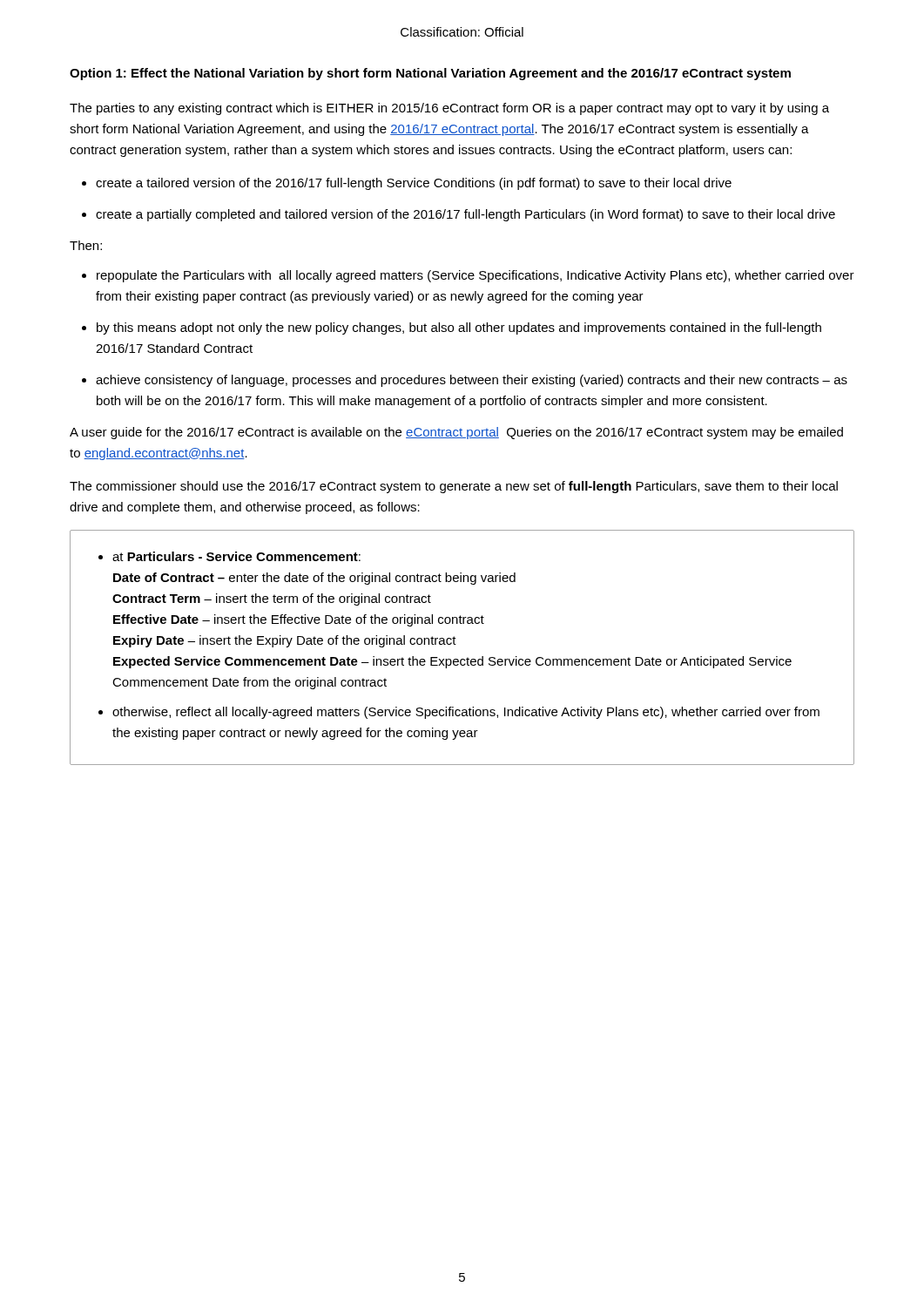The height and width of the screenshot is (1307, 924).
Task: Navigate to the region starting "by this means adopt"
Action: tap(459, 337)
